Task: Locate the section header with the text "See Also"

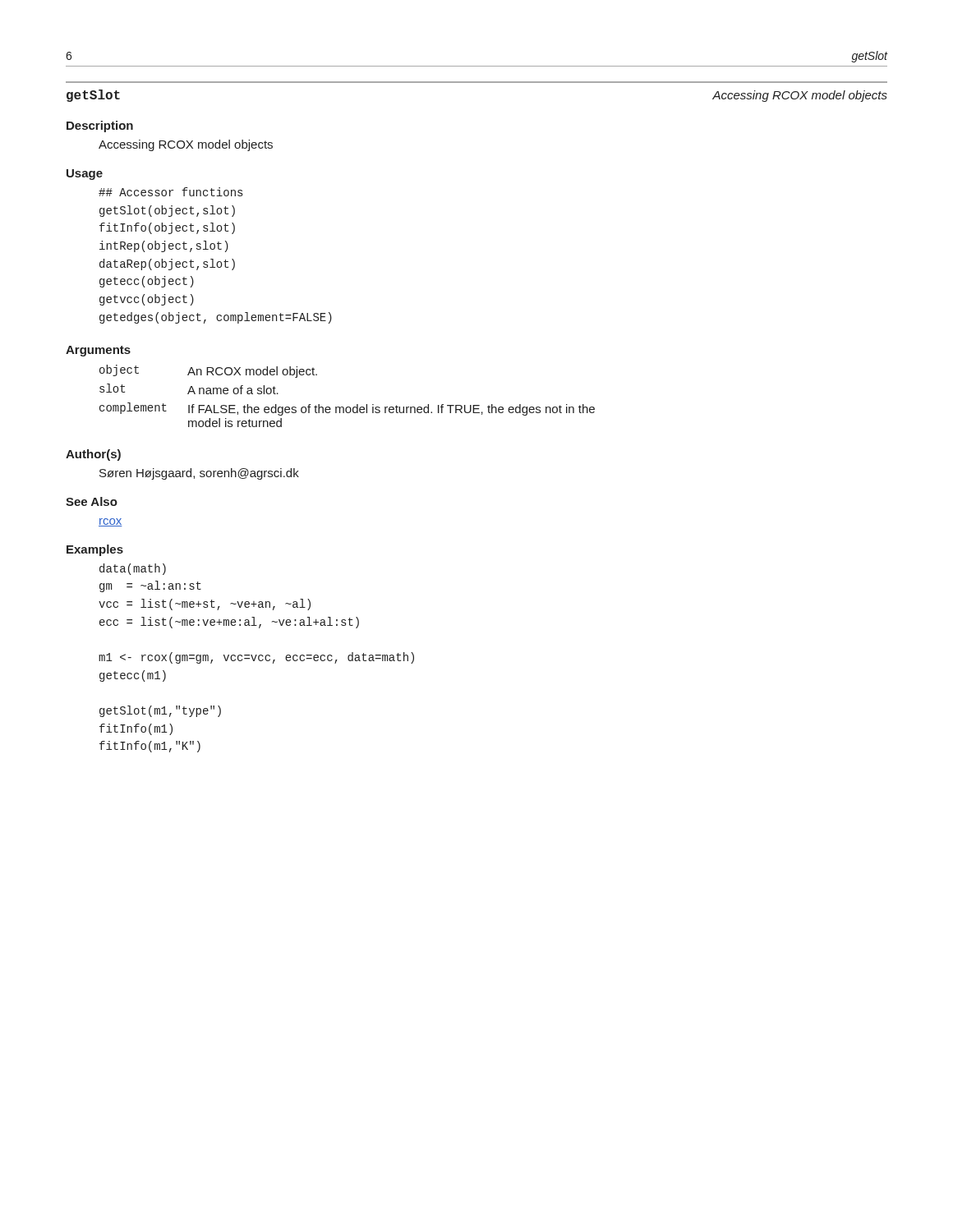Action: 92,501
